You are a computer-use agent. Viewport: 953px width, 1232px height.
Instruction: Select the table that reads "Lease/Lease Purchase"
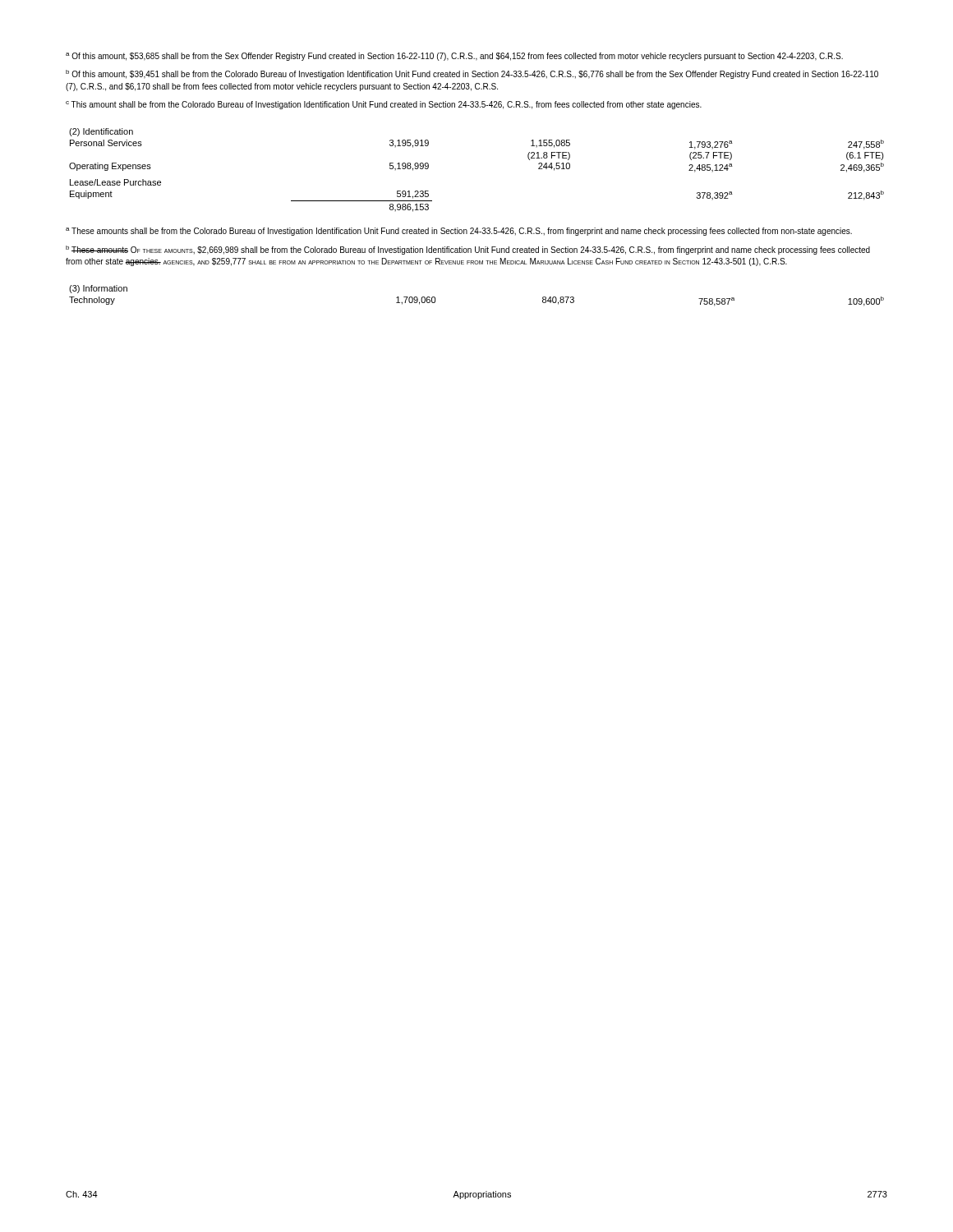476,169
